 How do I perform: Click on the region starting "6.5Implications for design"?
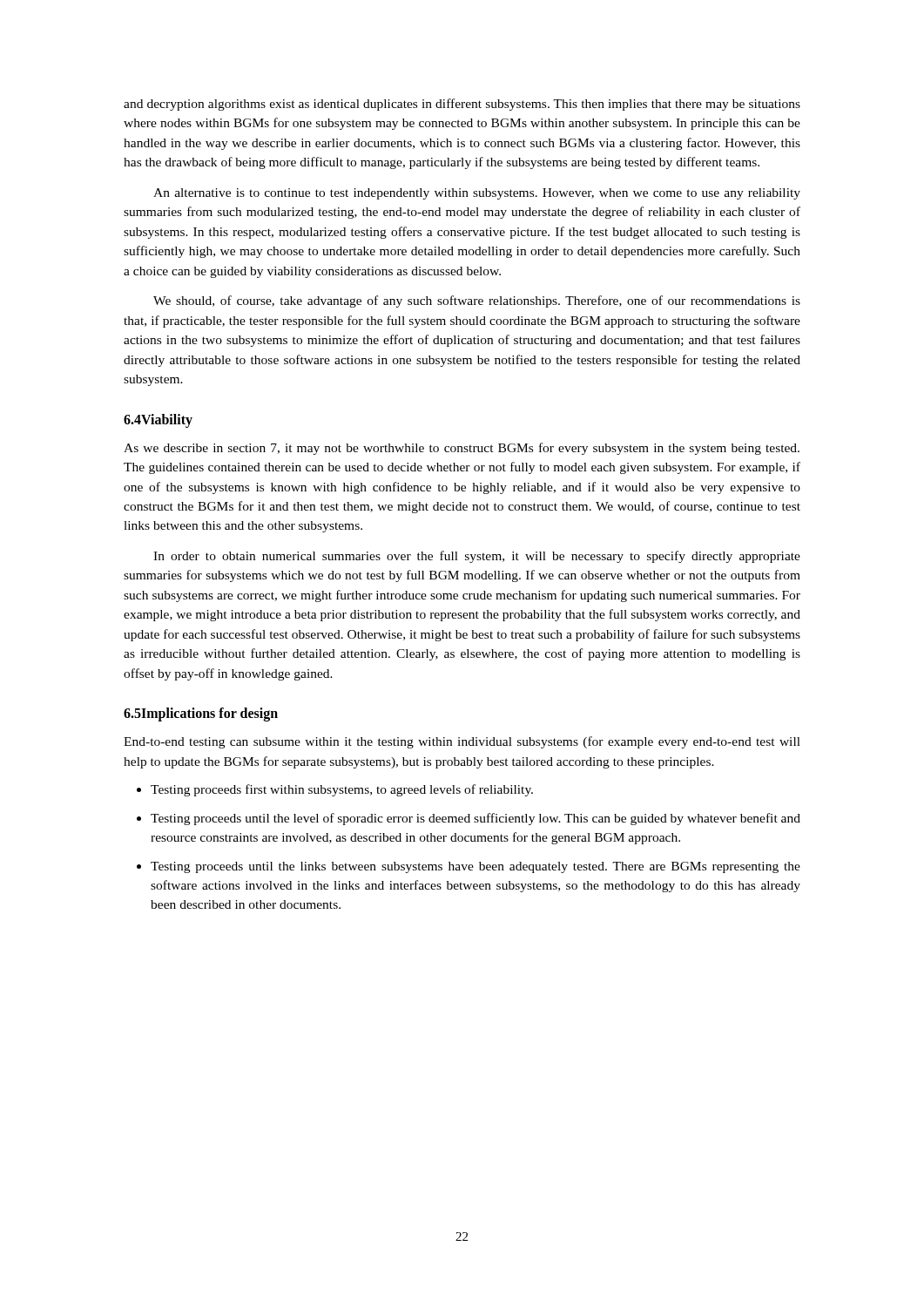point(201,713)
